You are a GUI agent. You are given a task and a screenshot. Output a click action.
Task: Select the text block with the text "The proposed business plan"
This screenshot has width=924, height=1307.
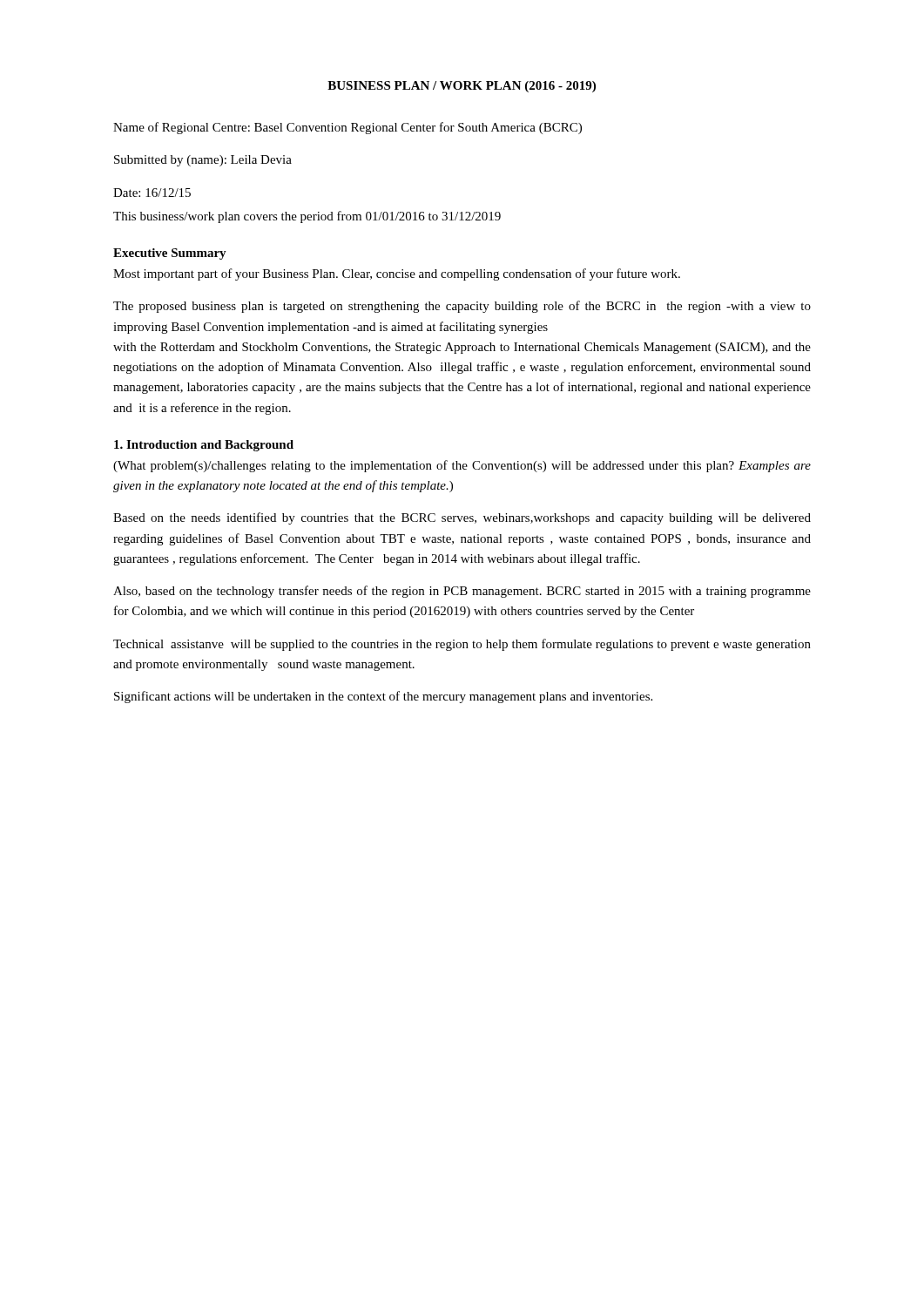[462, 357]
